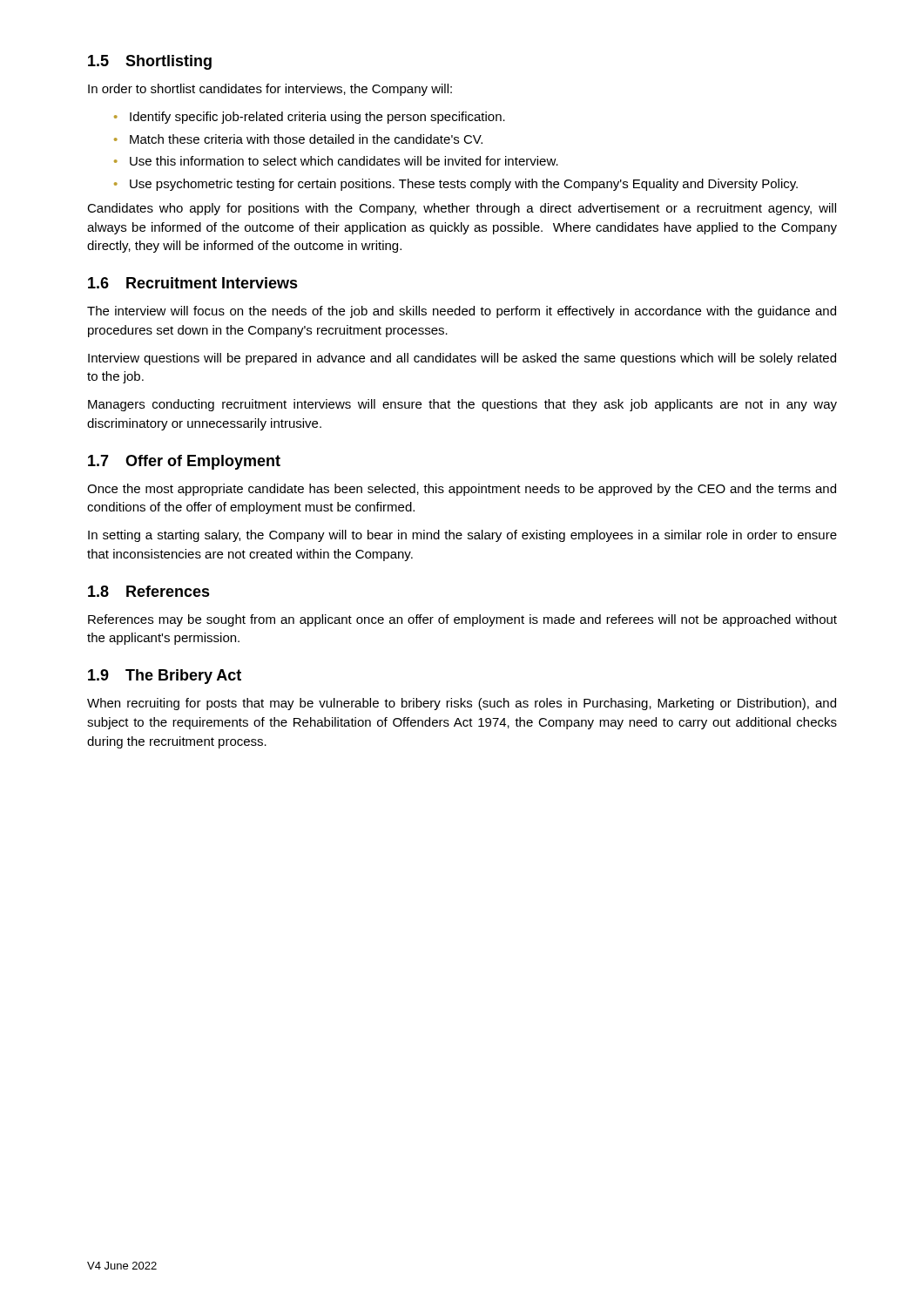The width and height of the screenshot is (924, 1307).
Task: Navigate to the region starting "Use this information to select which"
Action: click(344, 161)
